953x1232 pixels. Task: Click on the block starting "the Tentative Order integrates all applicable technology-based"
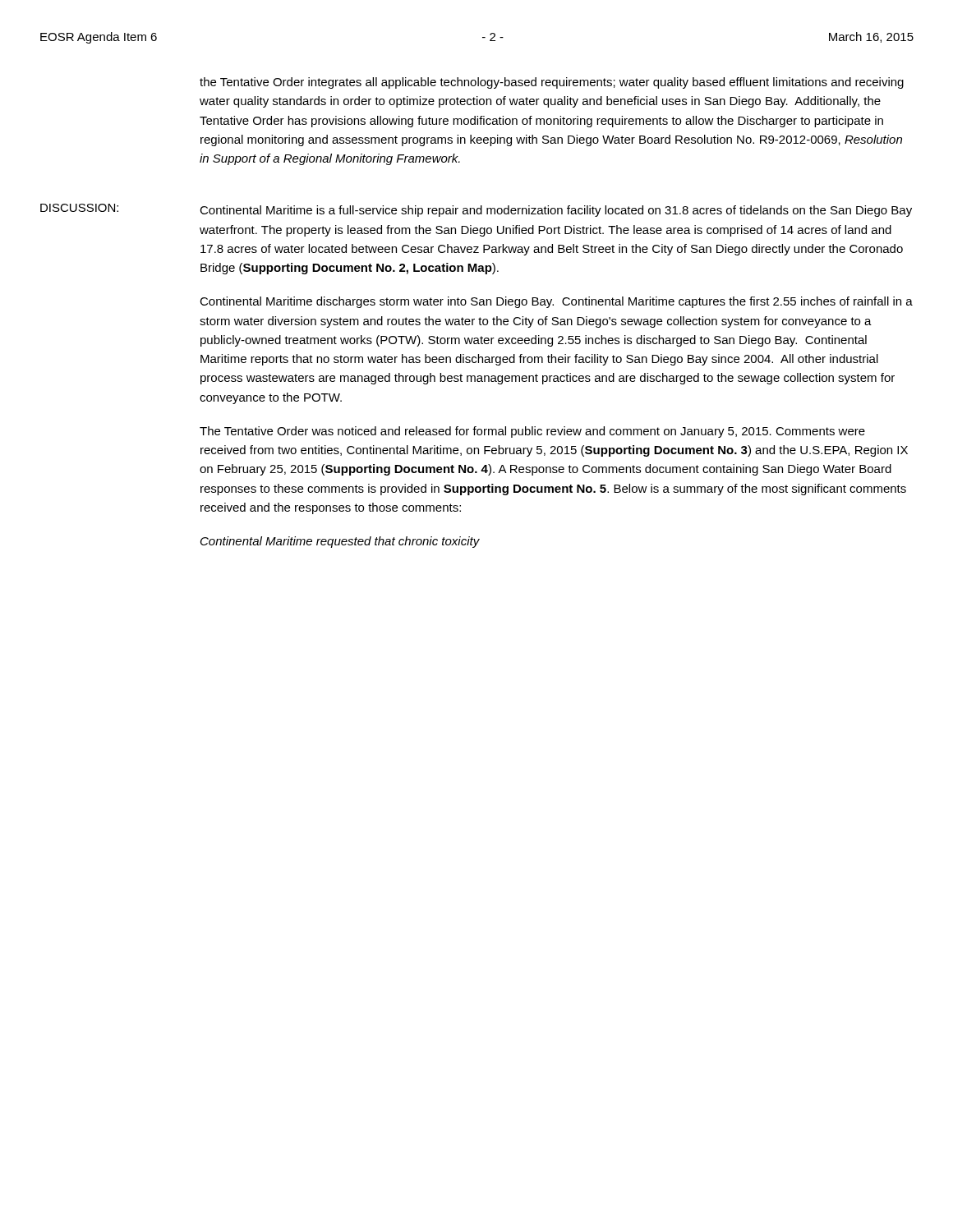[x=557, y=120]
